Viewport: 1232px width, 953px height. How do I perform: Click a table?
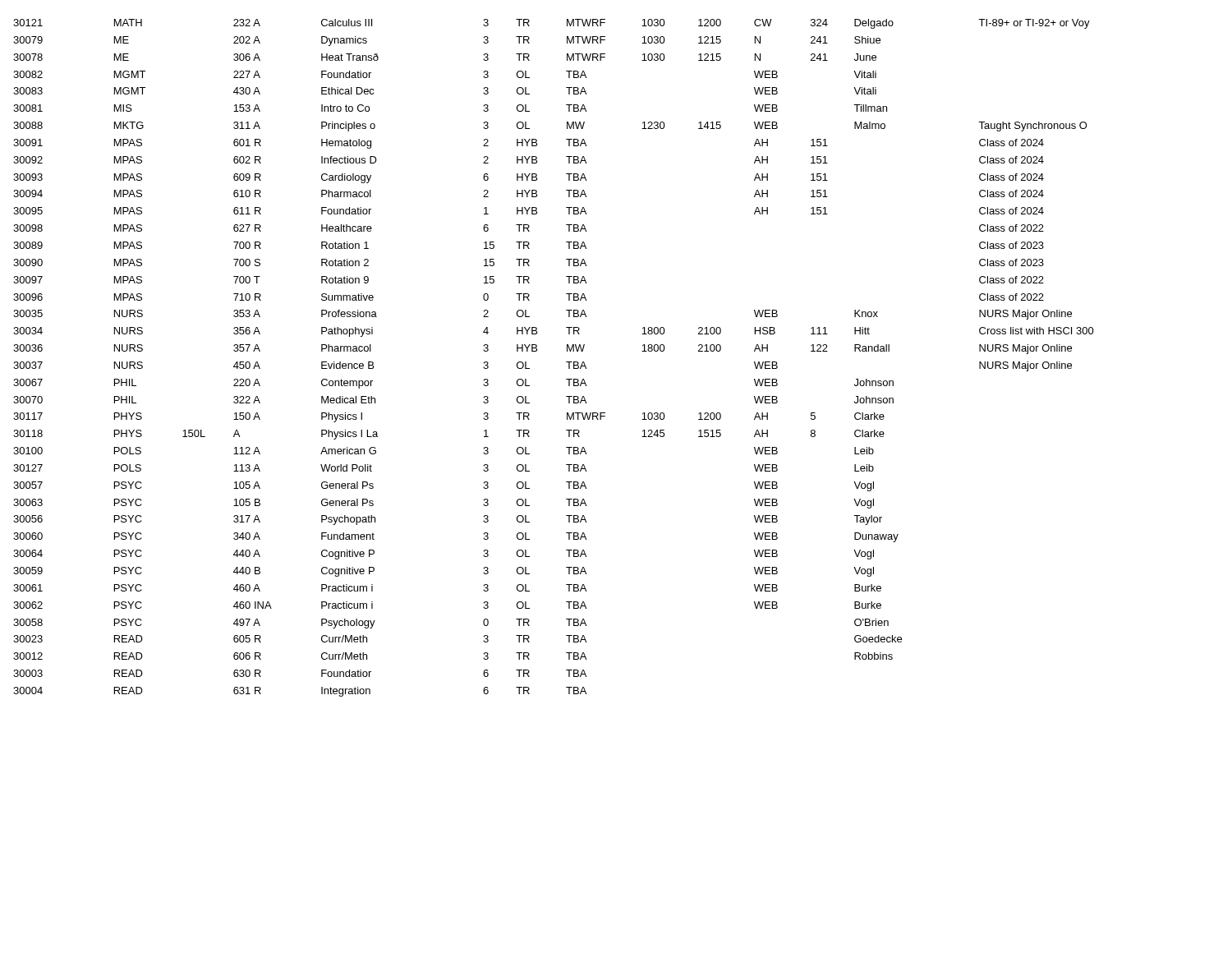tap(616, 357)
